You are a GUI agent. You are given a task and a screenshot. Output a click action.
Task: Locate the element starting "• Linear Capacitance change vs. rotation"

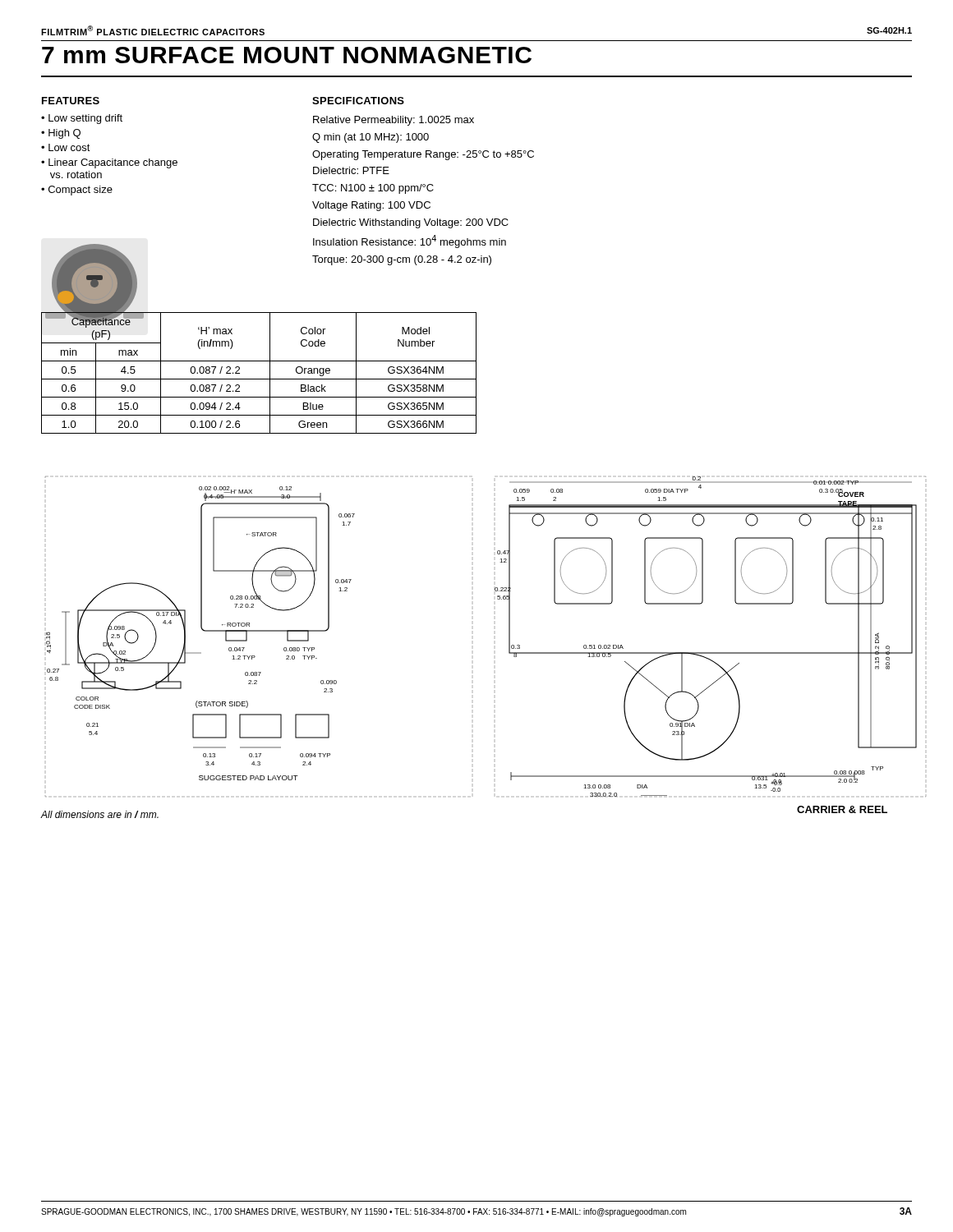pyautogui.click(x=109, y=168)
